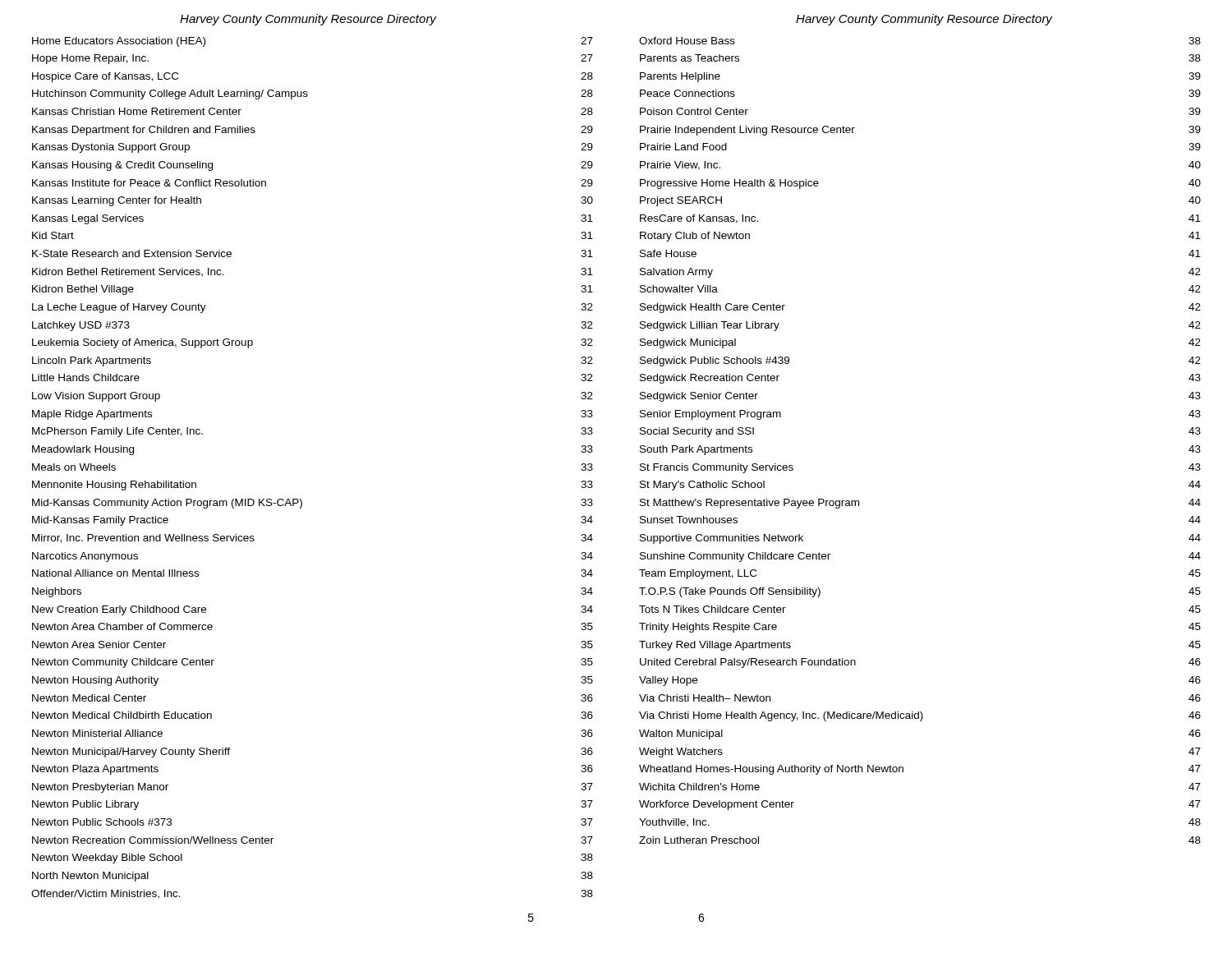Locate the element starting "Sedgwick Senior Center43"
The height and width of the screenshot is (953, 1232).
tap(700, 396)
